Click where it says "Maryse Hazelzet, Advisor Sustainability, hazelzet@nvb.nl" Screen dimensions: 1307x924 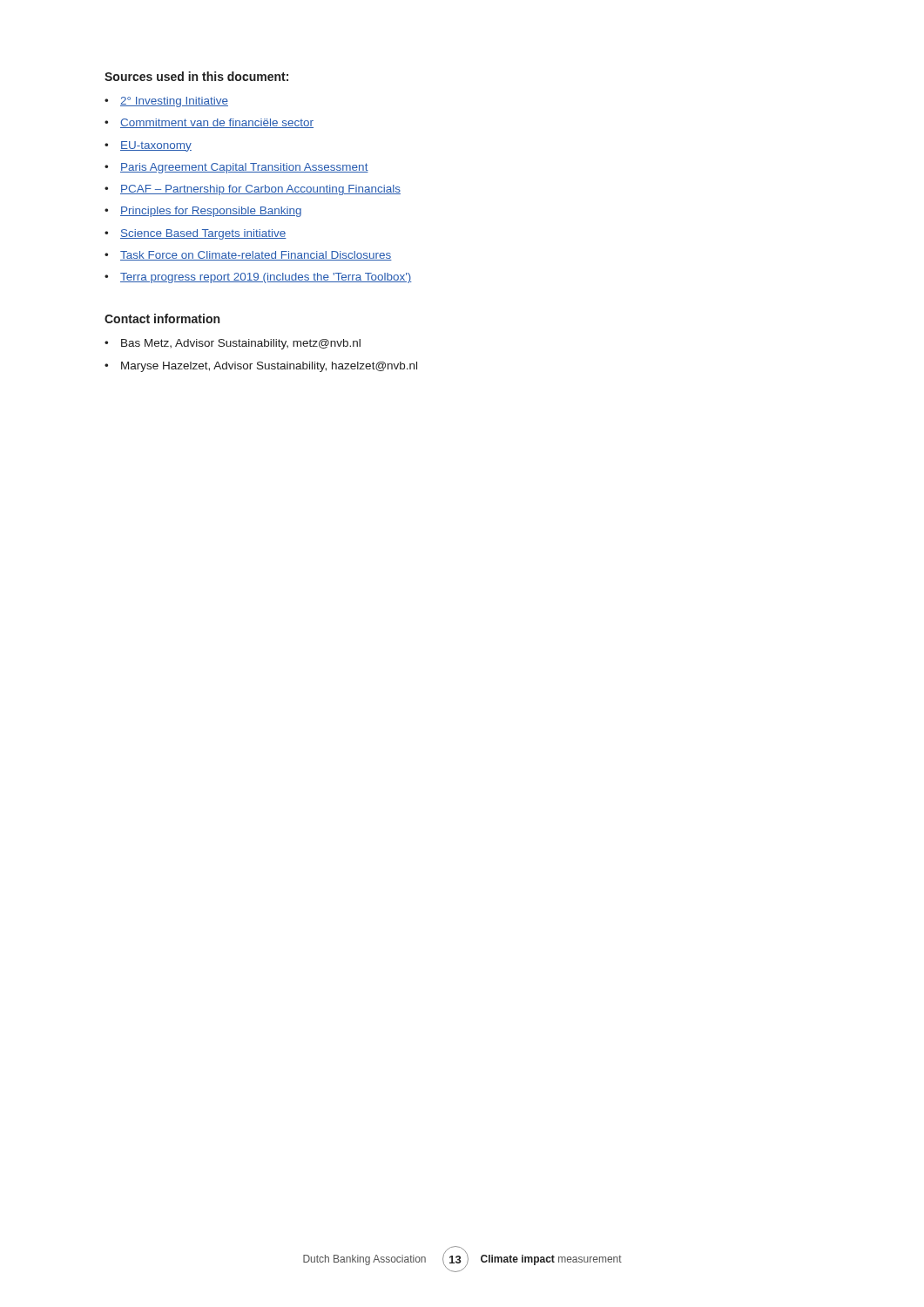coord(269,365)
